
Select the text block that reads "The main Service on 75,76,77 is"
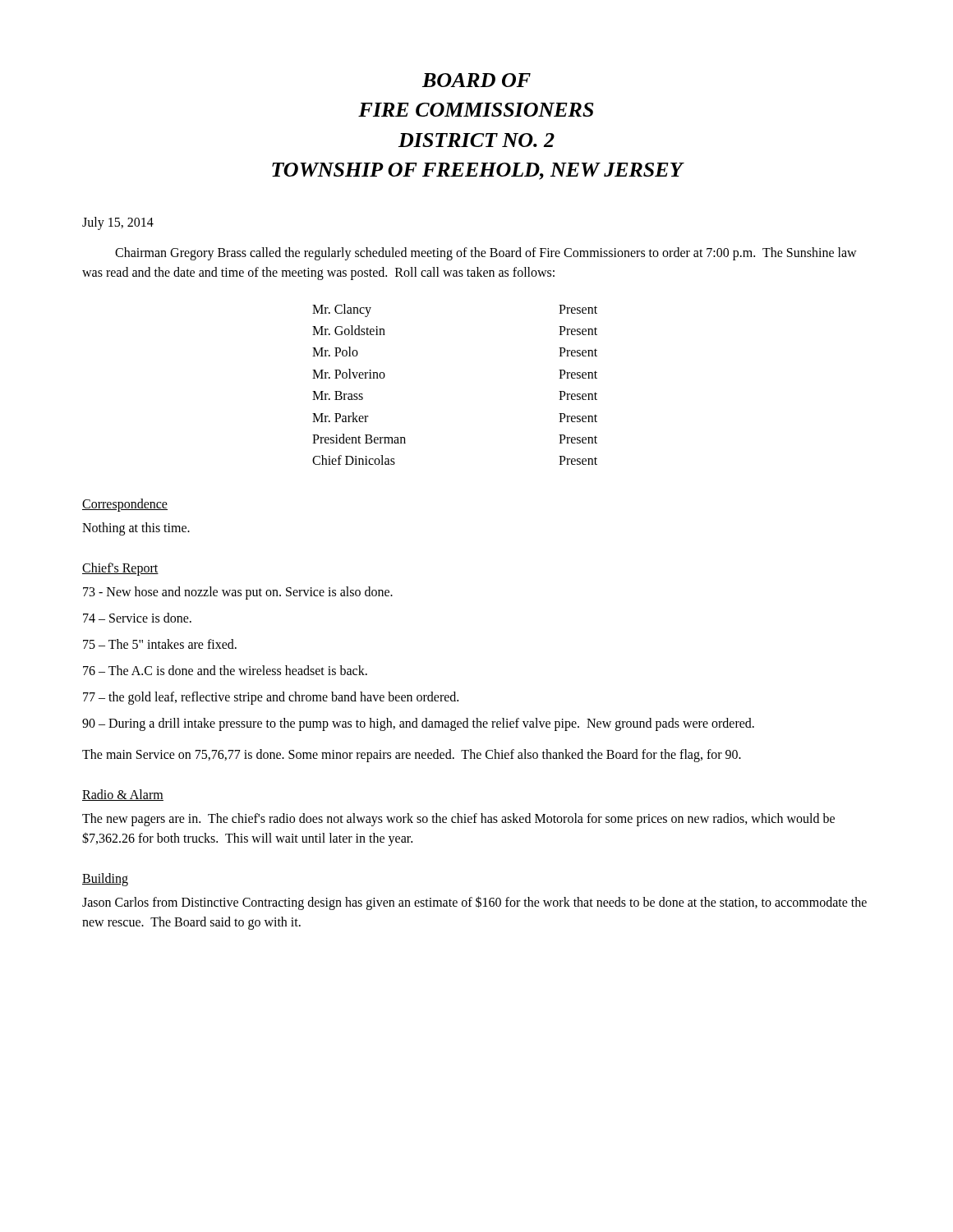tap(412, 754)
